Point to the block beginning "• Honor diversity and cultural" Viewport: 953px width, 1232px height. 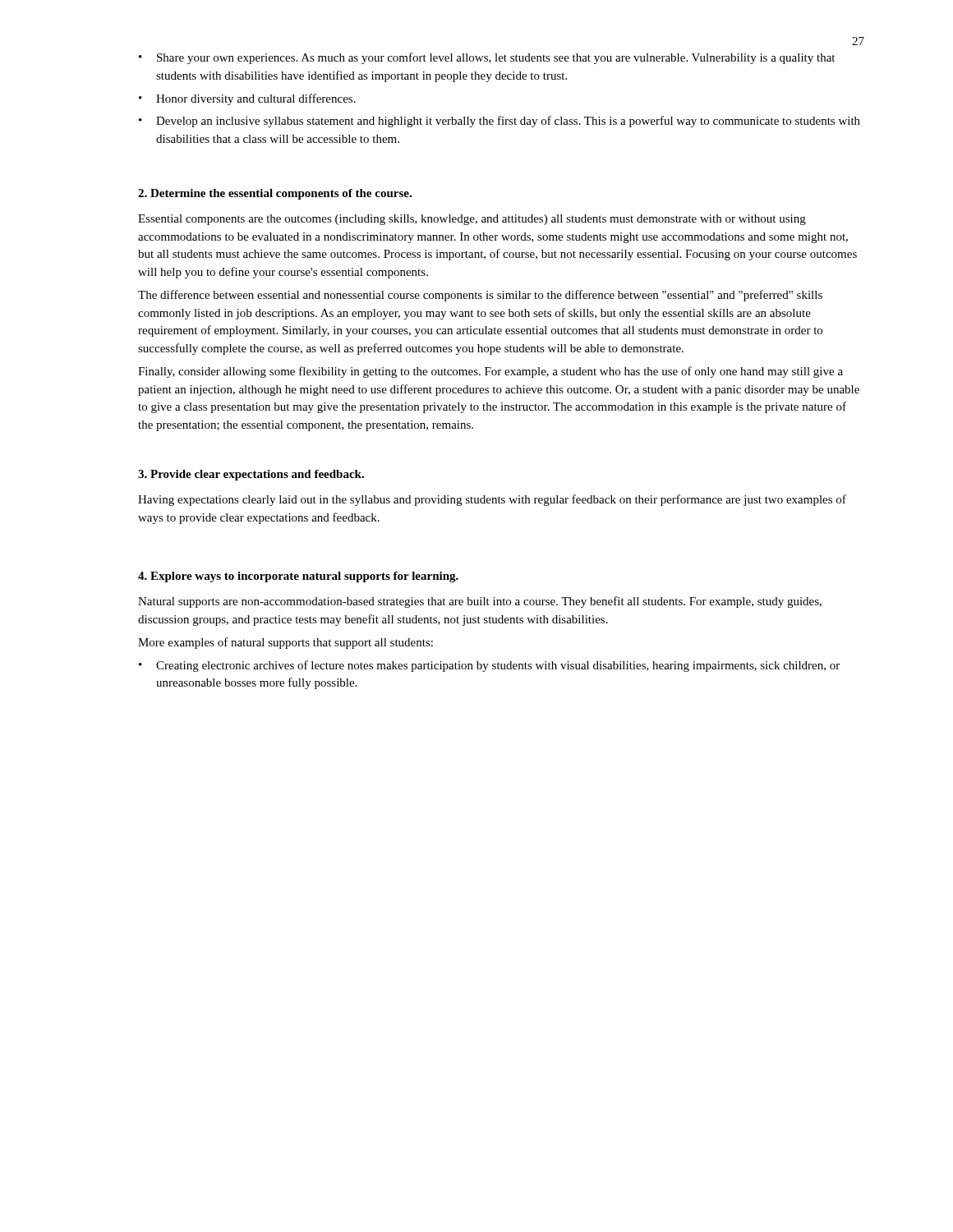point(247,99)
